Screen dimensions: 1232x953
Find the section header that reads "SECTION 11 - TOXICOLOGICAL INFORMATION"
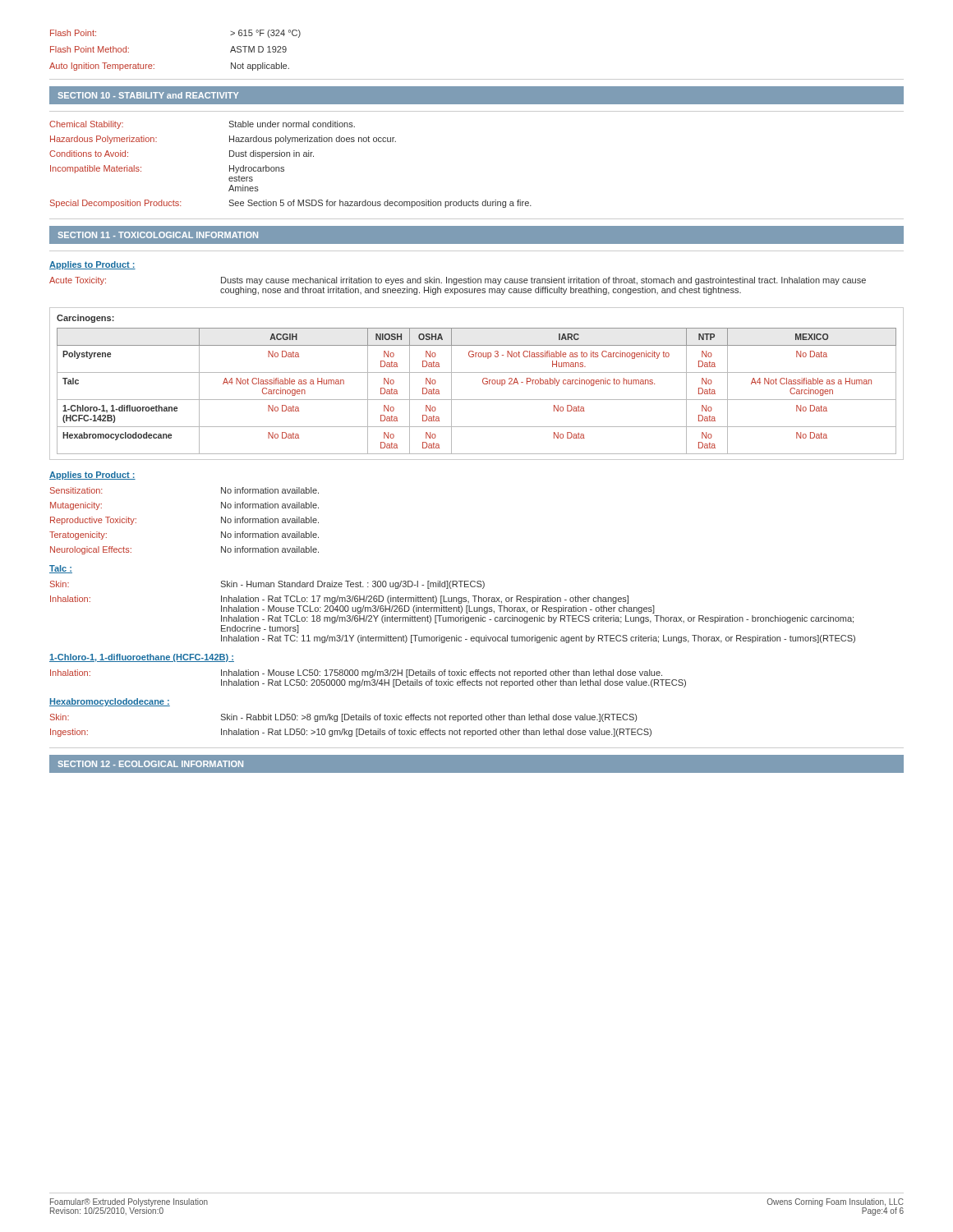158,235
